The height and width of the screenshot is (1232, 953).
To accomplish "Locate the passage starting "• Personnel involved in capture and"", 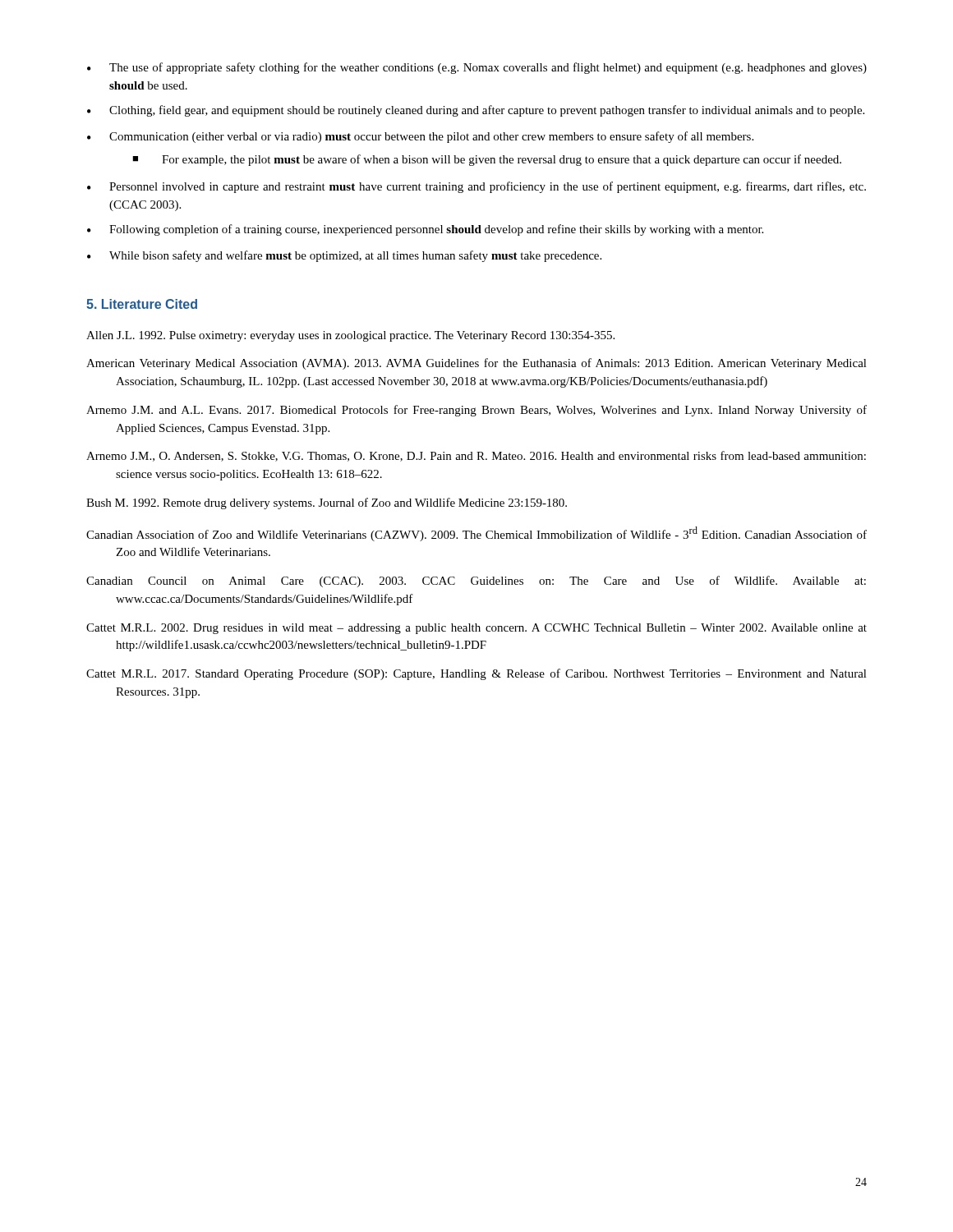I will coord(476,196).
